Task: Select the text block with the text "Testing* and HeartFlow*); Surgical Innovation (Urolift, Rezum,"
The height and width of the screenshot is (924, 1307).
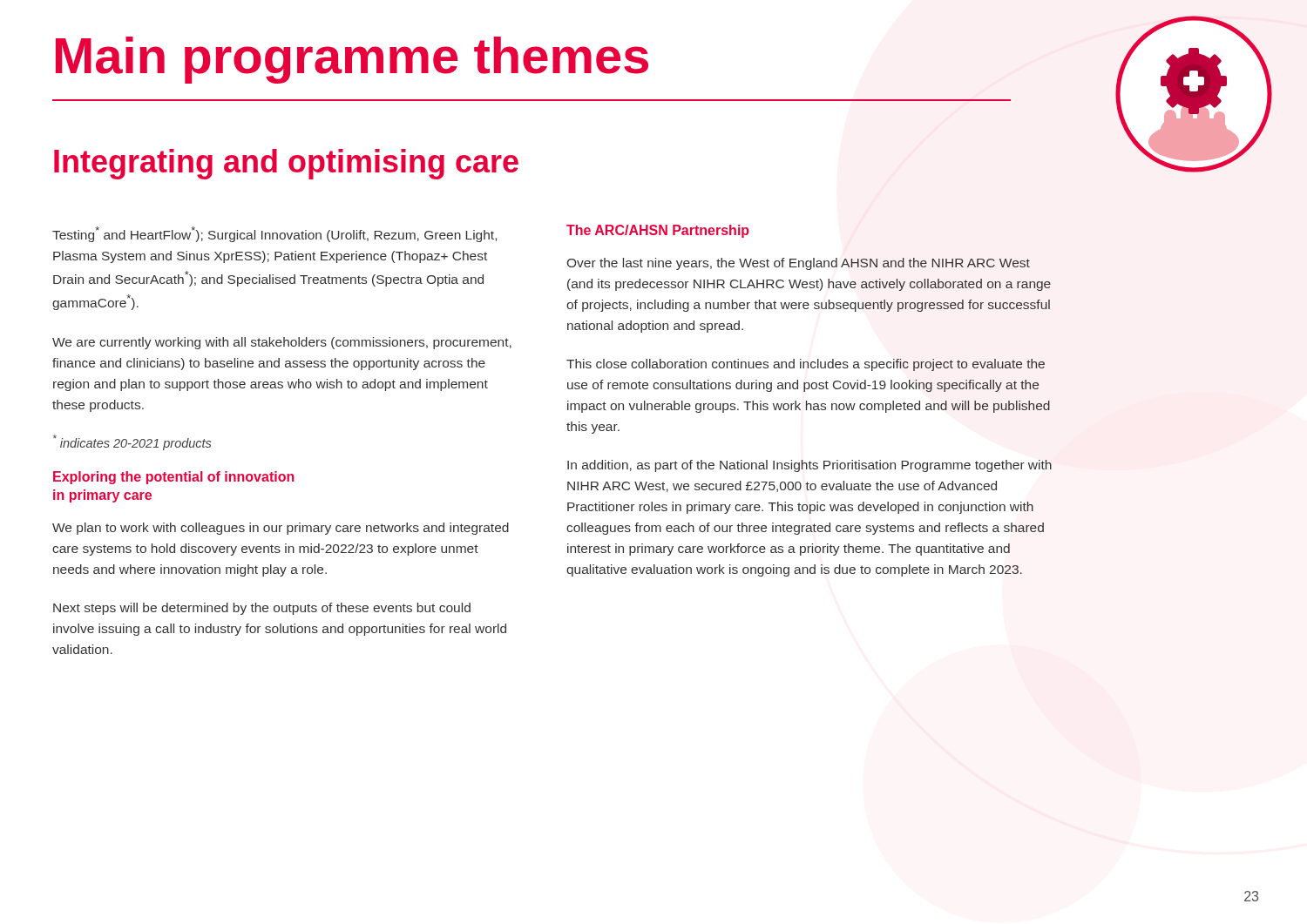Action: pyautogui.click(x=283, y=268)
